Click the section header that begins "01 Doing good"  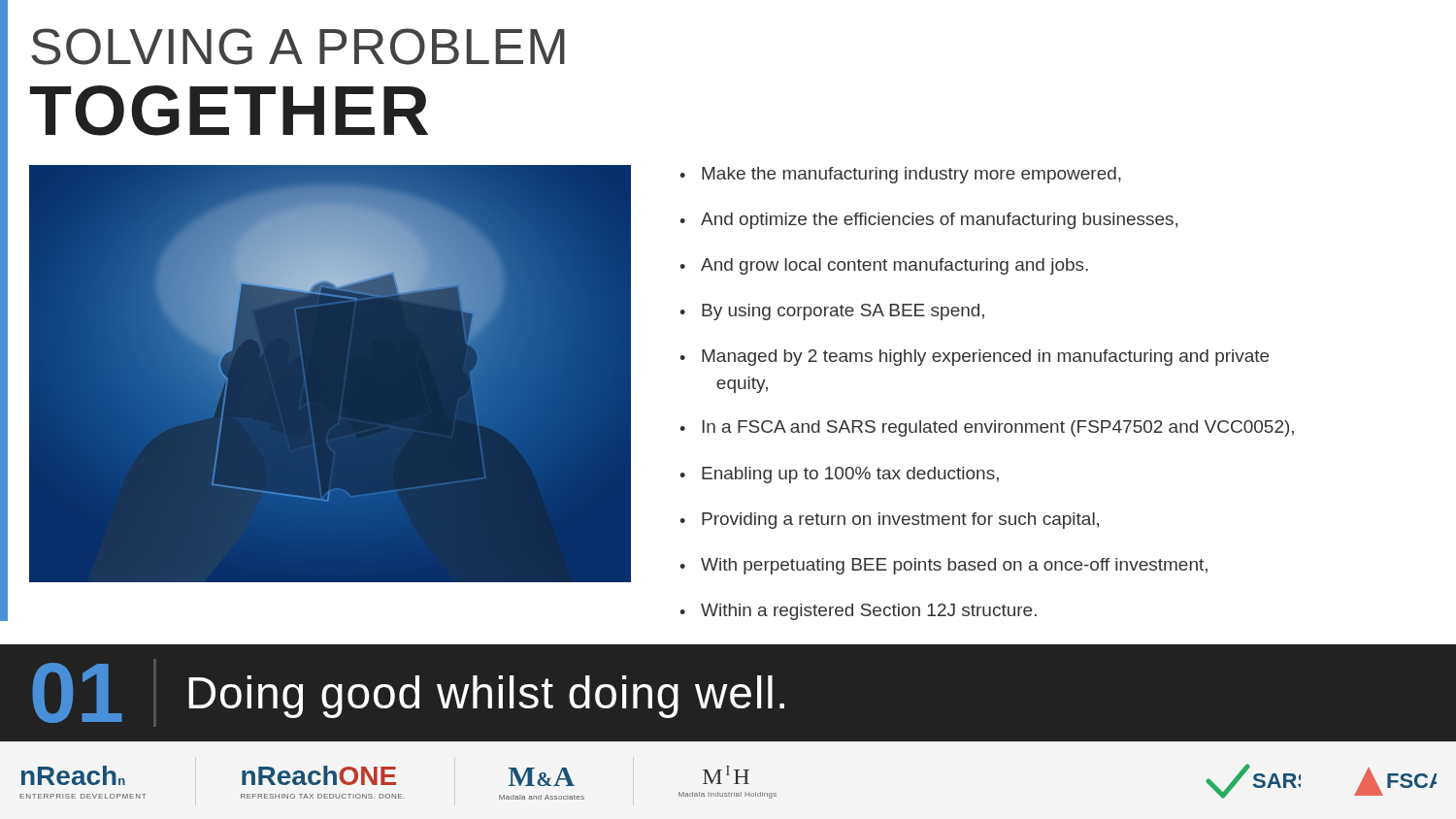[409, 693]
